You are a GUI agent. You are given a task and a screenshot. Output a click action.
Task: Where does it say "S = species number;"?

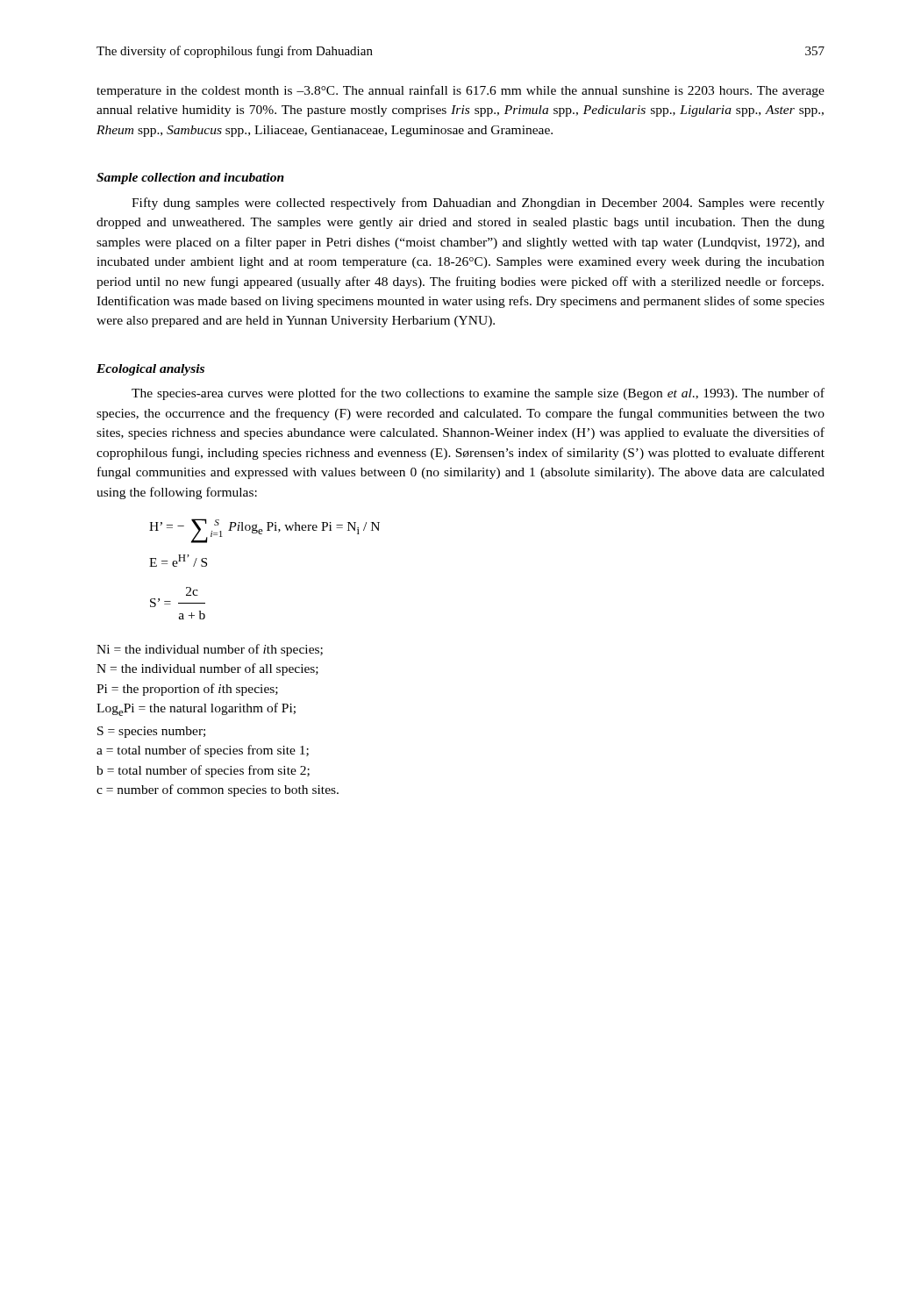tap(152, 730)
